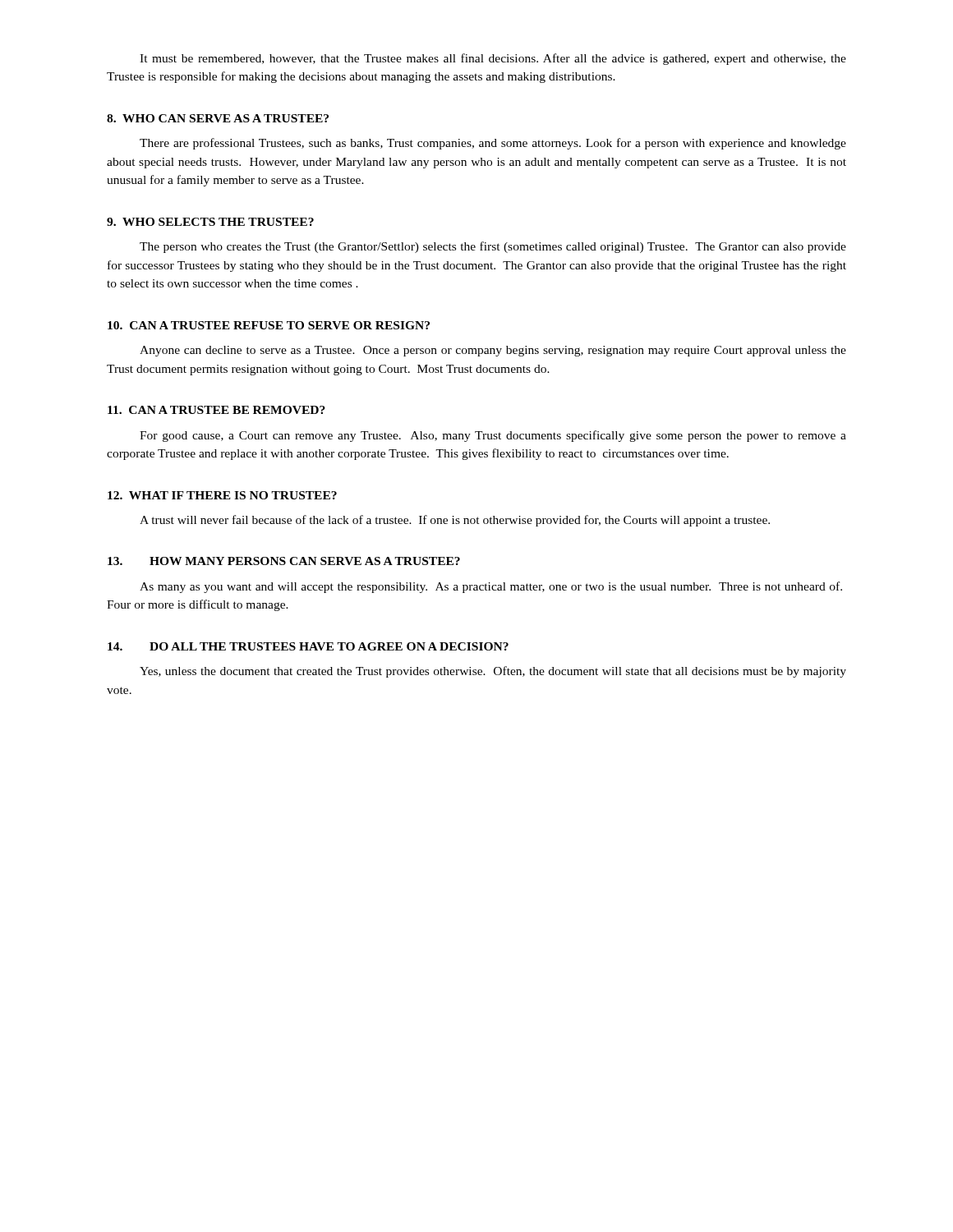The width and height of the screenshot is (953, 1232).
Task: Navigate to the passage starting "9. WHO SELECTS THE TRUSTEE?"
Action: tap(211, 221)
